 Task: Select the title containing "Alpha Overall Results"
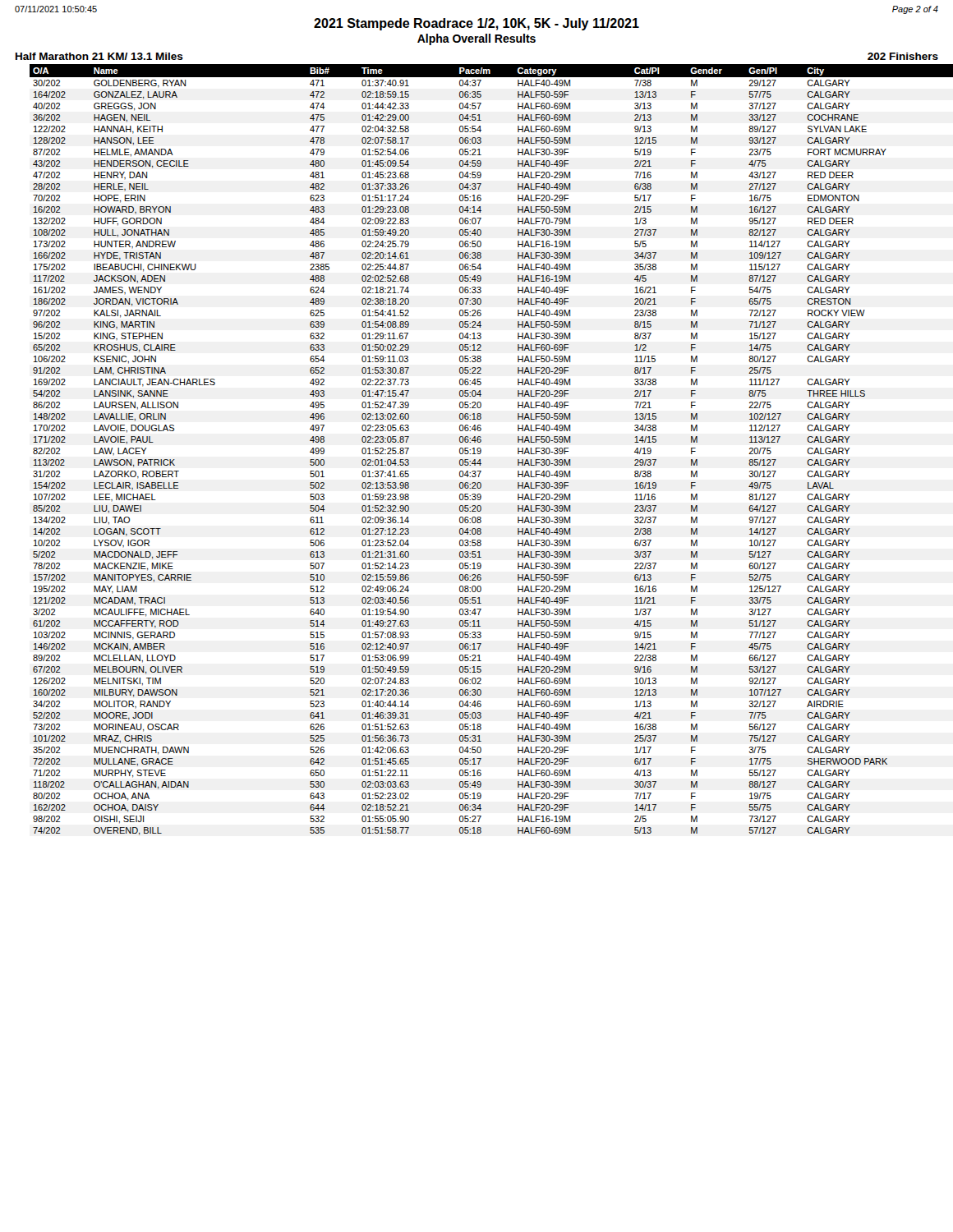click(476, 39)
